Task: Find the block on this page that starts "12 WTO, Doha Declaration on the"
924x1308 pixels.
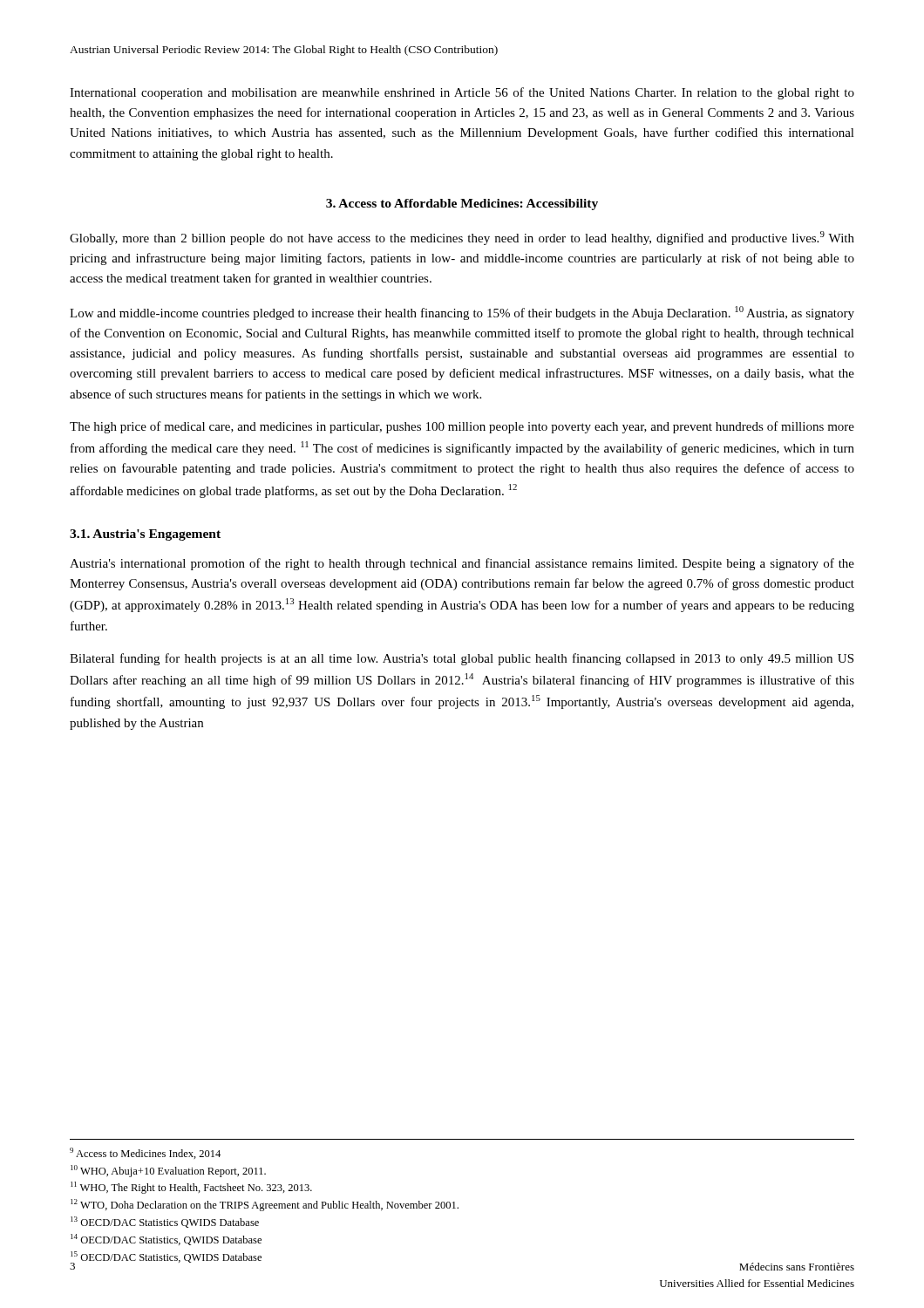Action: (264, 1205)
